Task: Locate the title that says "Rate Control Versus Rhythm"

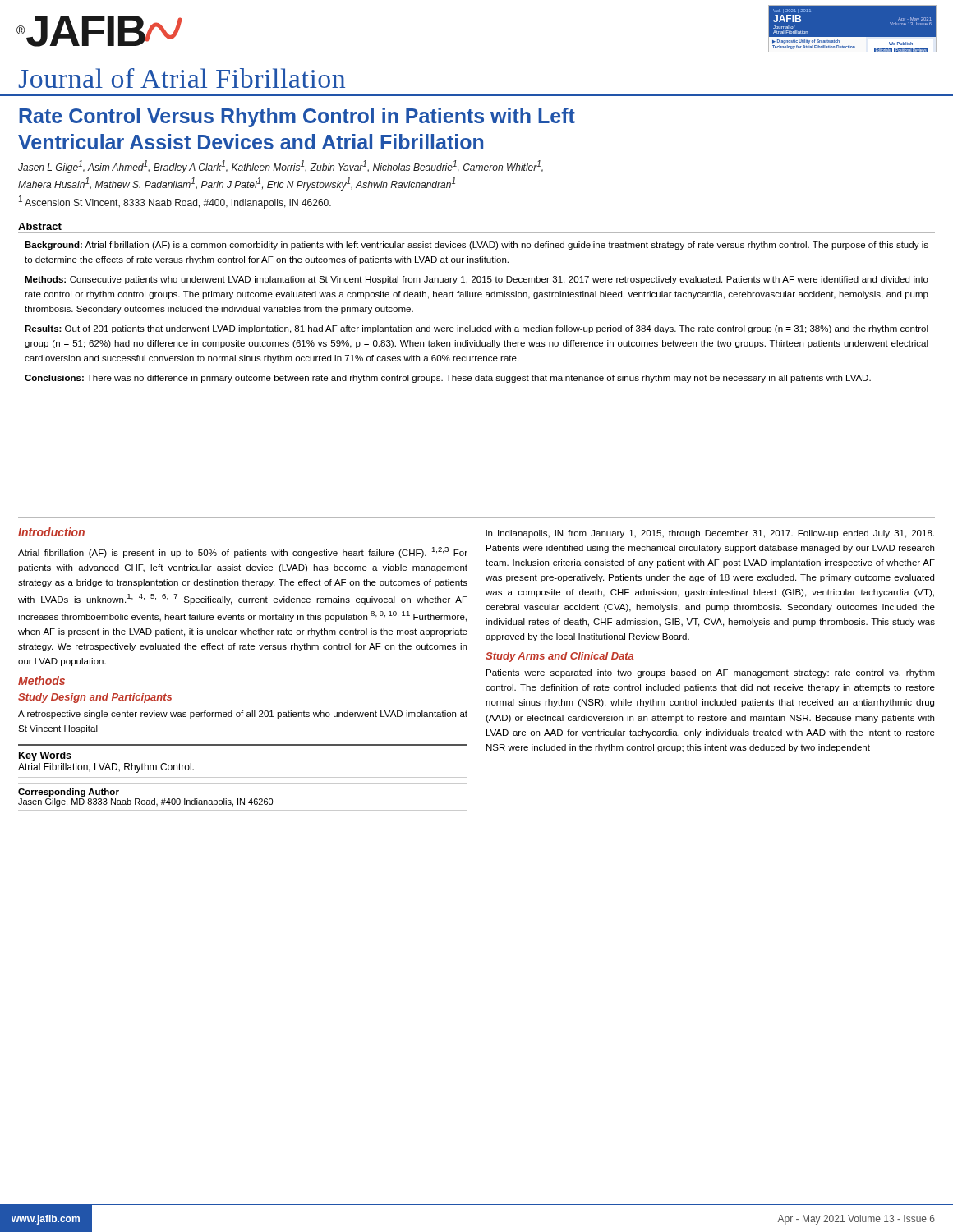Action: tap(476, 129)
